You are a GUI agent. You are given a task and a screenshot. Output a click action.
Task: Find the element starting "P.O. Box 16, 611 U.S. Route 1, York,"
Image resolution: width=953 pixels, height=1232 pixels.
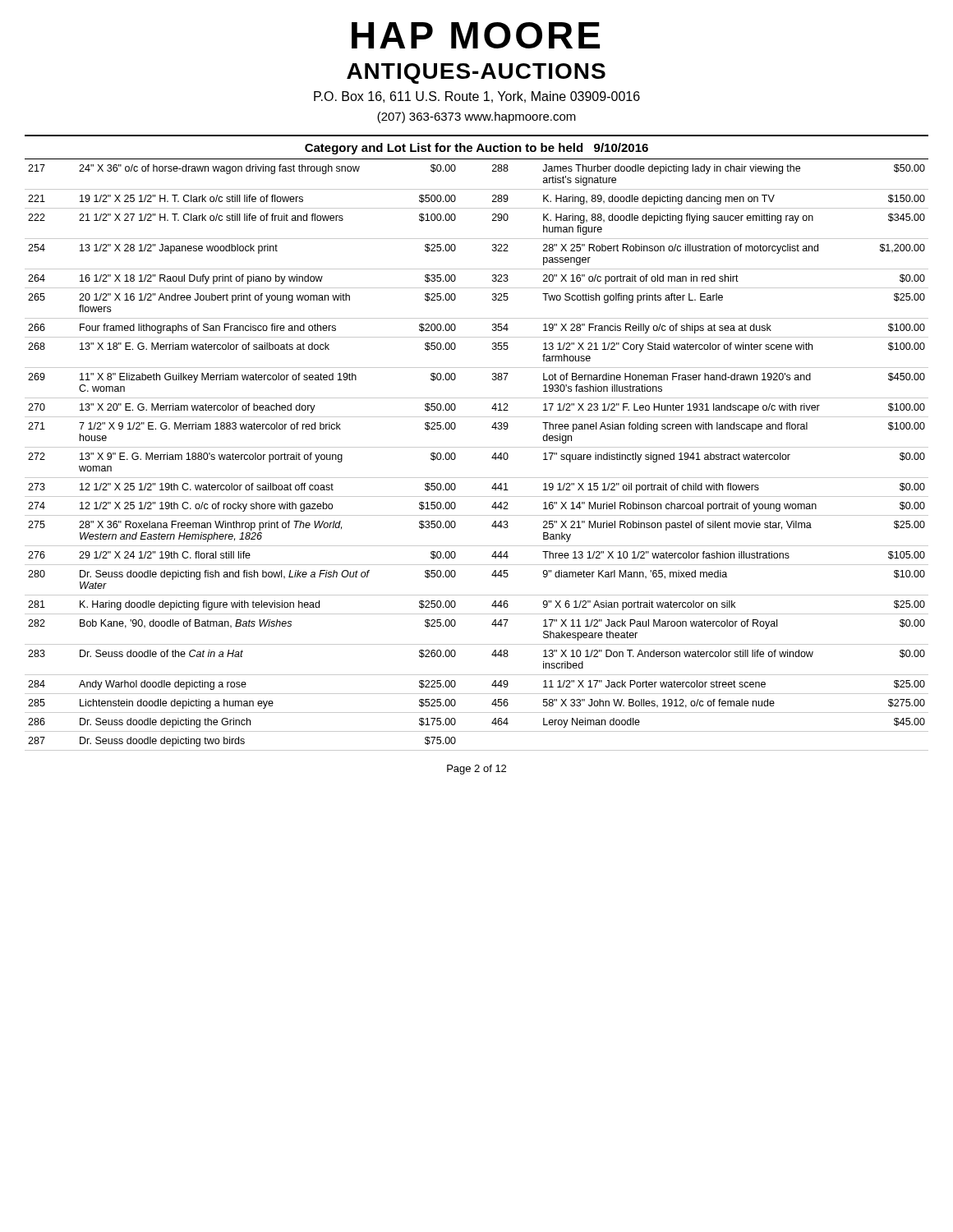[476, 97]
